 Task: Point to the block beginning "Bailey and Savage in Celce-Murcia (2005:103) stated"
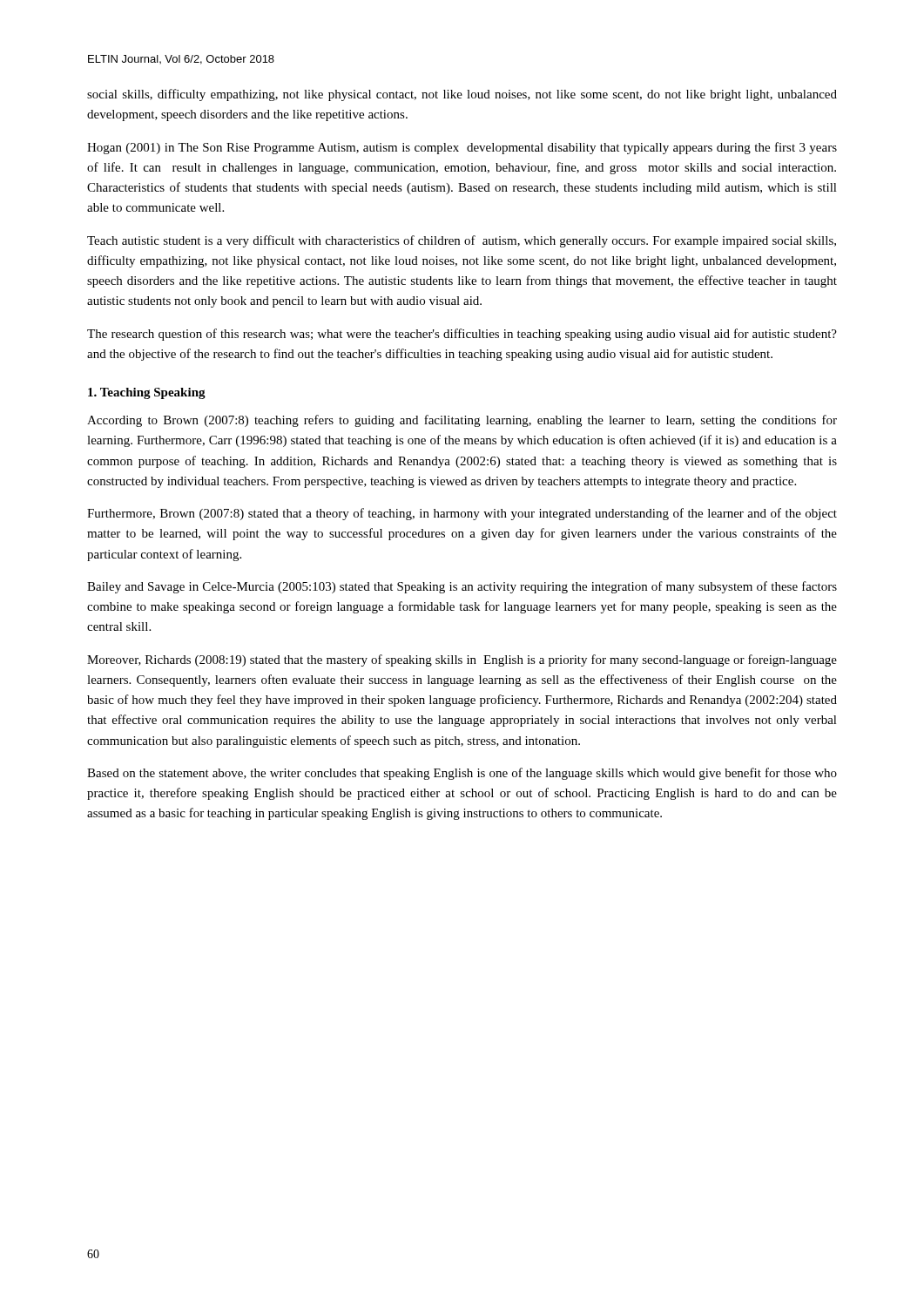coord(462,607)
